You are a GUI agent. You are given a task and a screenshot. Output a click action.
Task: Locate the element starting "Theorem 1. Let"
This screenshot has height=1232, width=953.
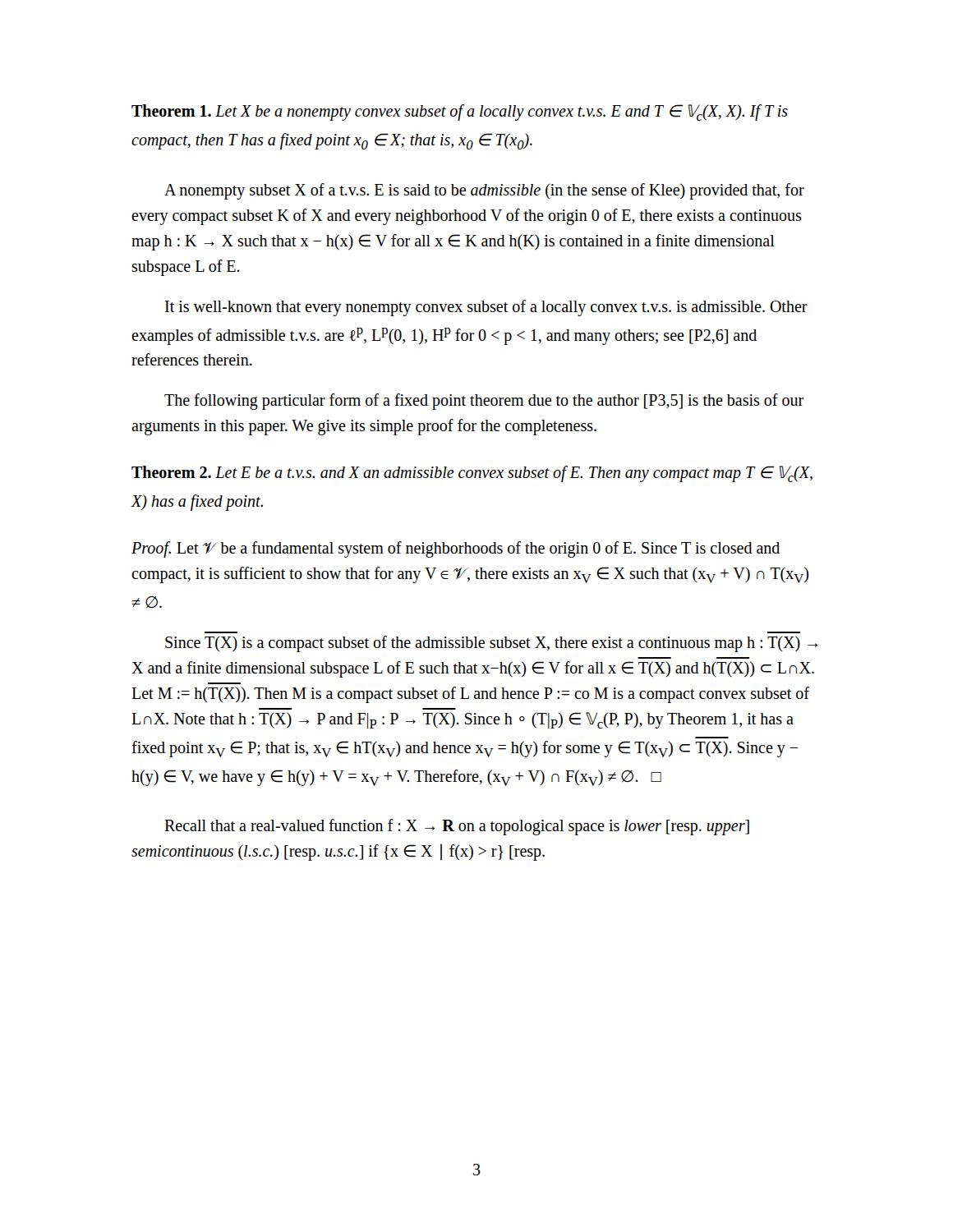tap(476, 127)
